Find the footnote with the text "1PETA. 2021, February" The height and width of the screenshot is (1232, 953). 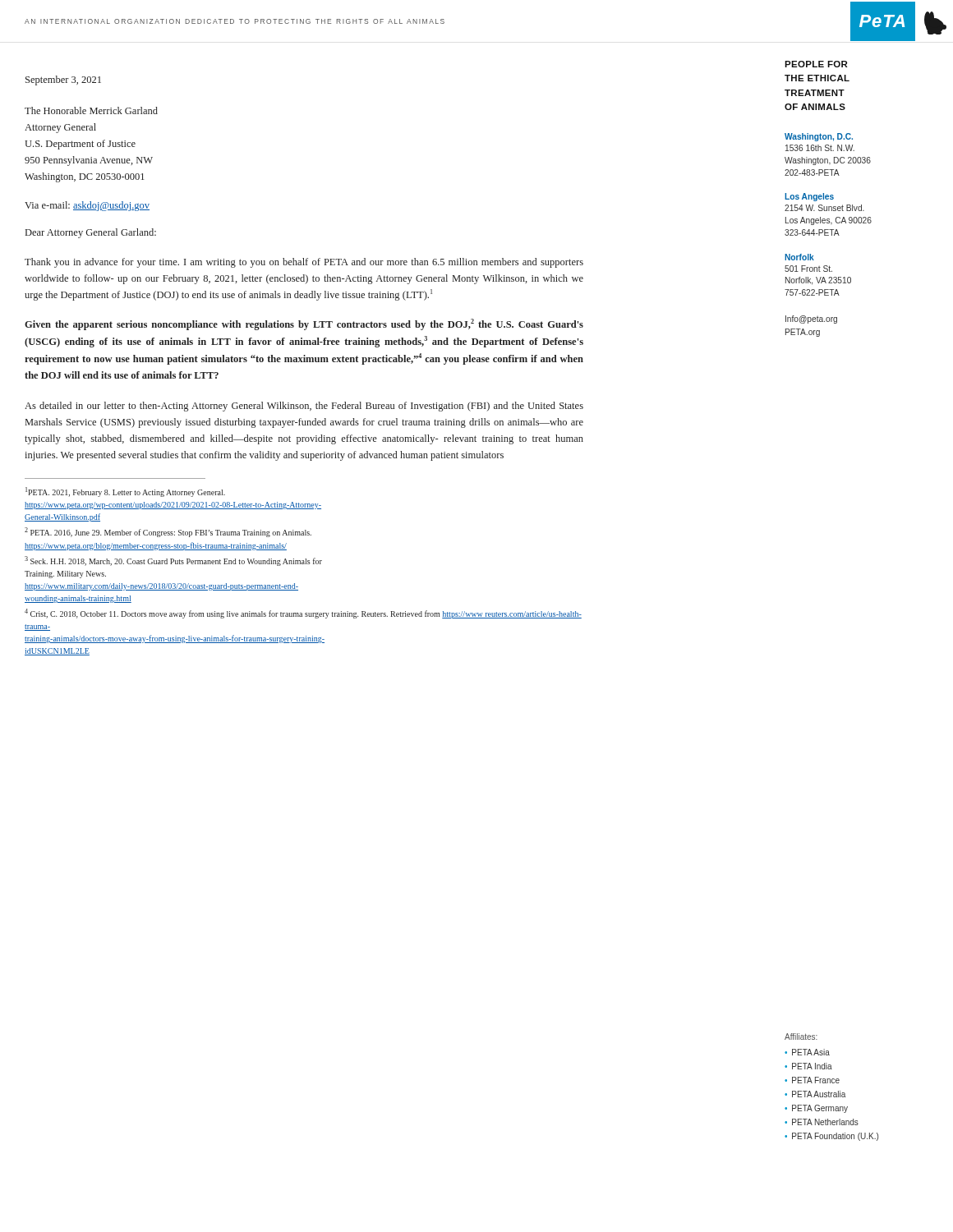pyautogui.click(x=173, y=504)
